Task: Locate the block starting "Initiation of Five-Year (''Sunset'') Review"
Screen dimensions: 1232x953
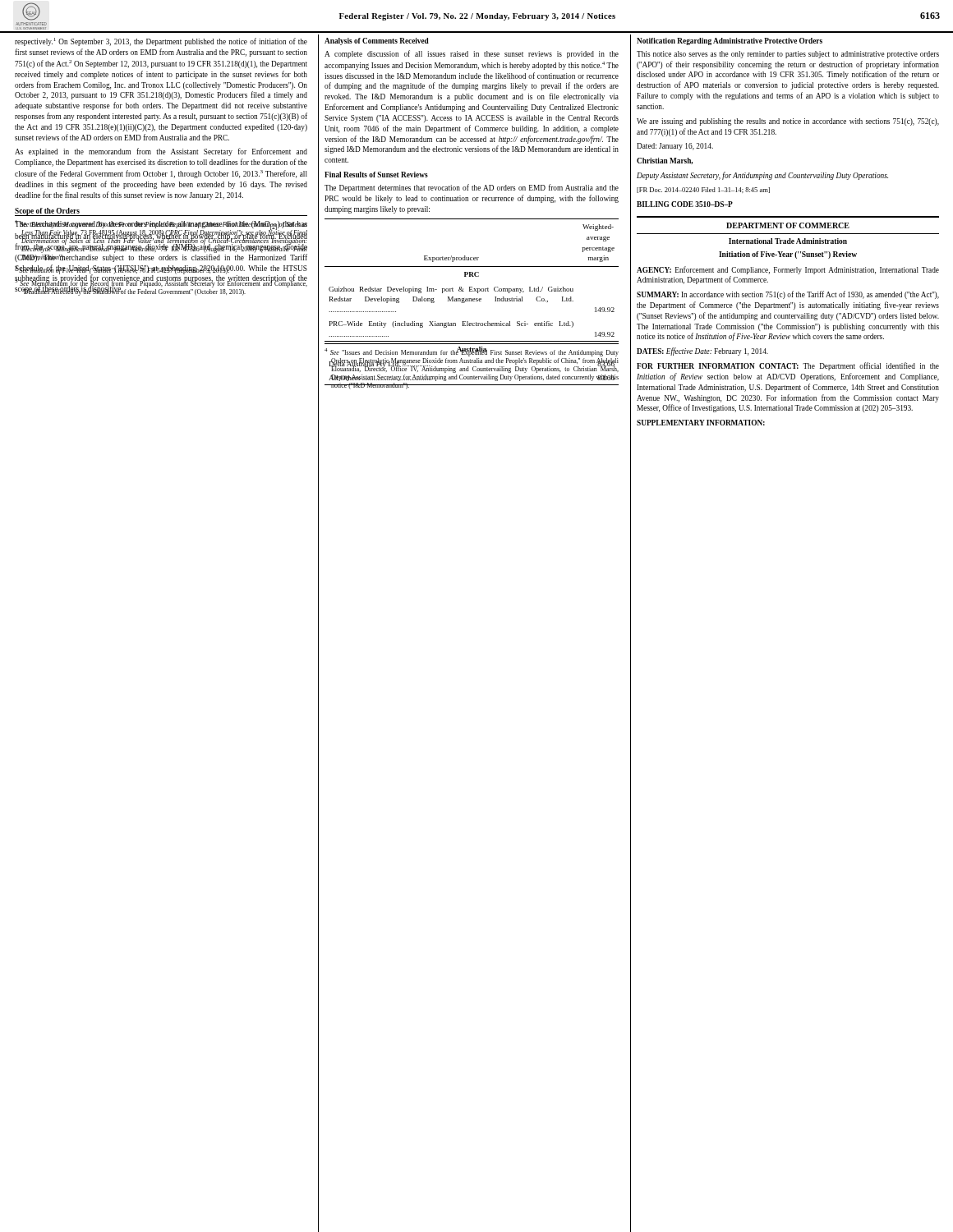Action: (788, 255)
